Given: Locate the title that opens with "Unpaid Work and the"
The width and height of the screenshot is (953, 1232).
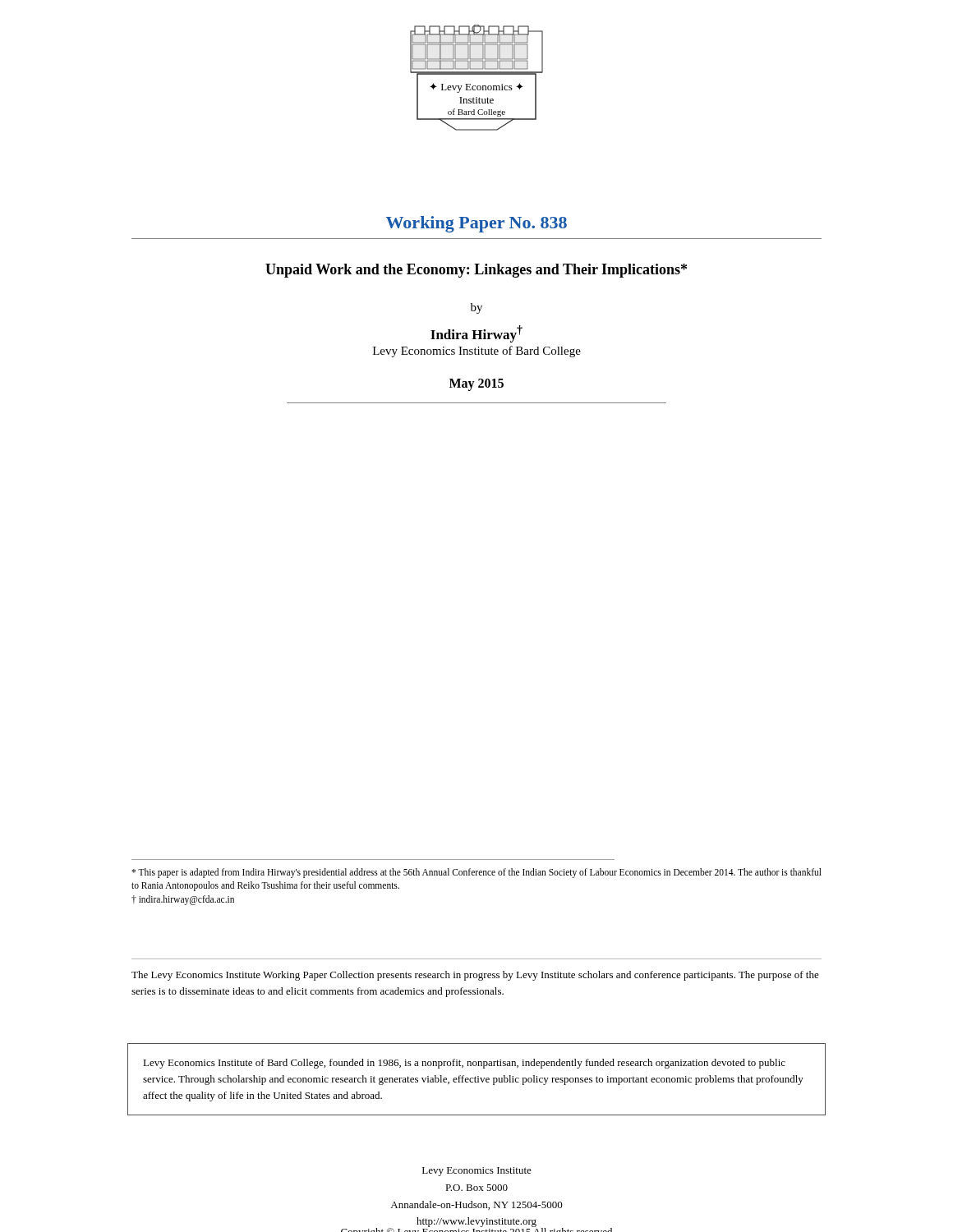Looking at the screenshot, I should tap(476, 269).
